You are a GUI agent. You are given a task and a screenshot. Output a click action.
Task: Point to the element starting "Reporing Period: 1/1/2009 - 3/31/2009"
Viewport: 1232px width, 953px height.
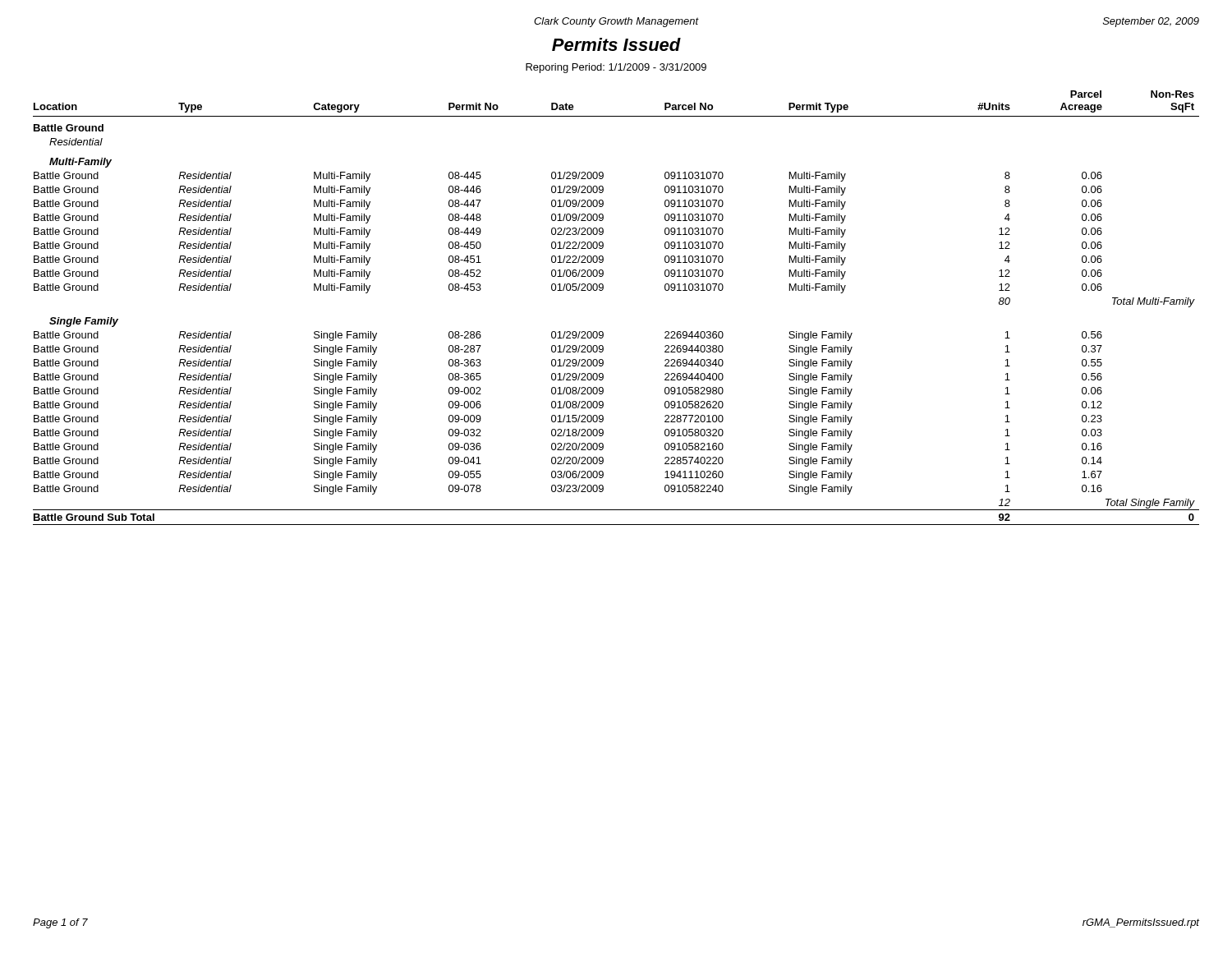coord(616,67)
